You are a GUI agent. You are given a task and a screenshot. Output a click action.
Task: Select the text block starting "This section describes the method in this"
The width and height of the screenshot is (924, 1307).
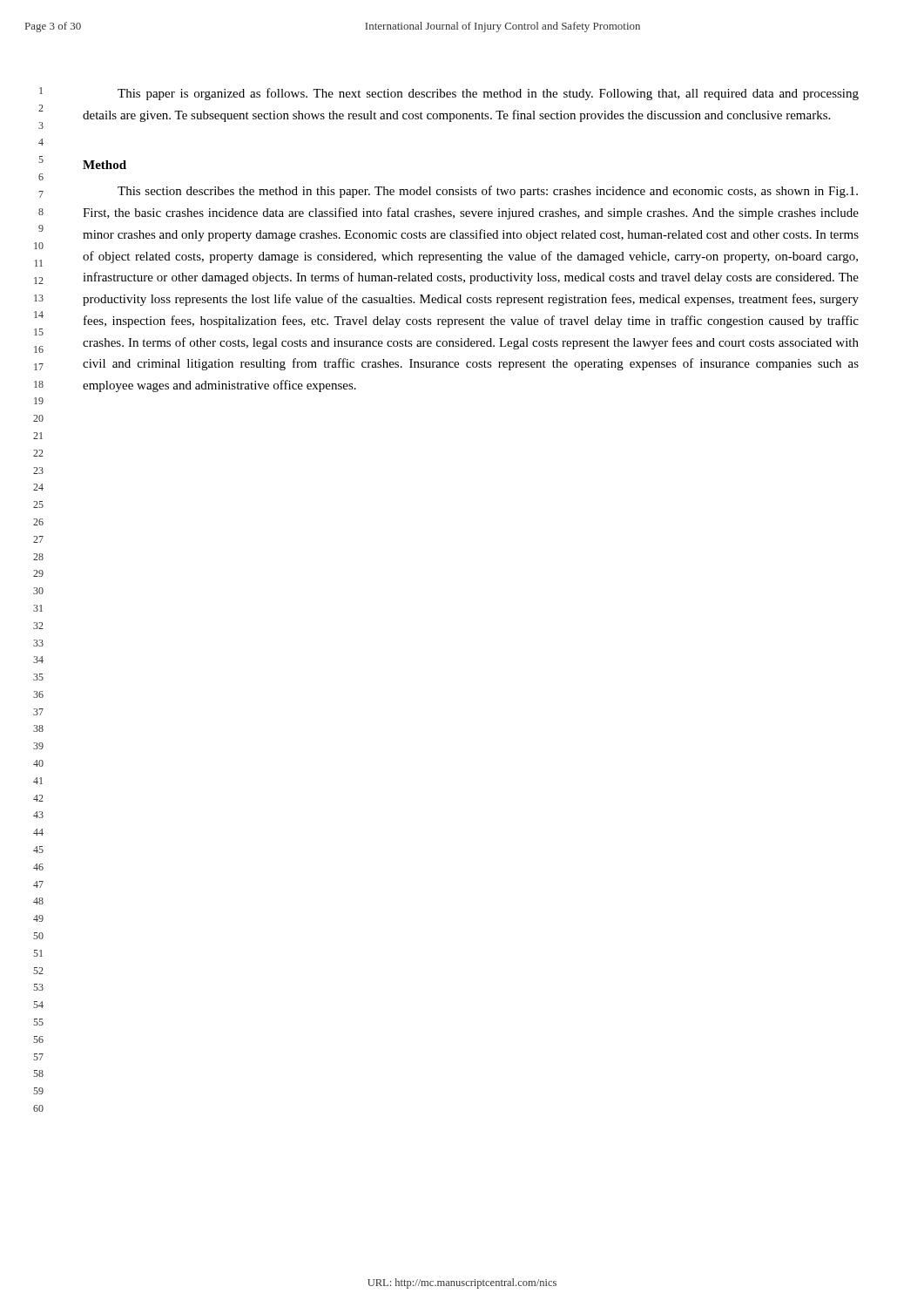[x=471, y=288]
